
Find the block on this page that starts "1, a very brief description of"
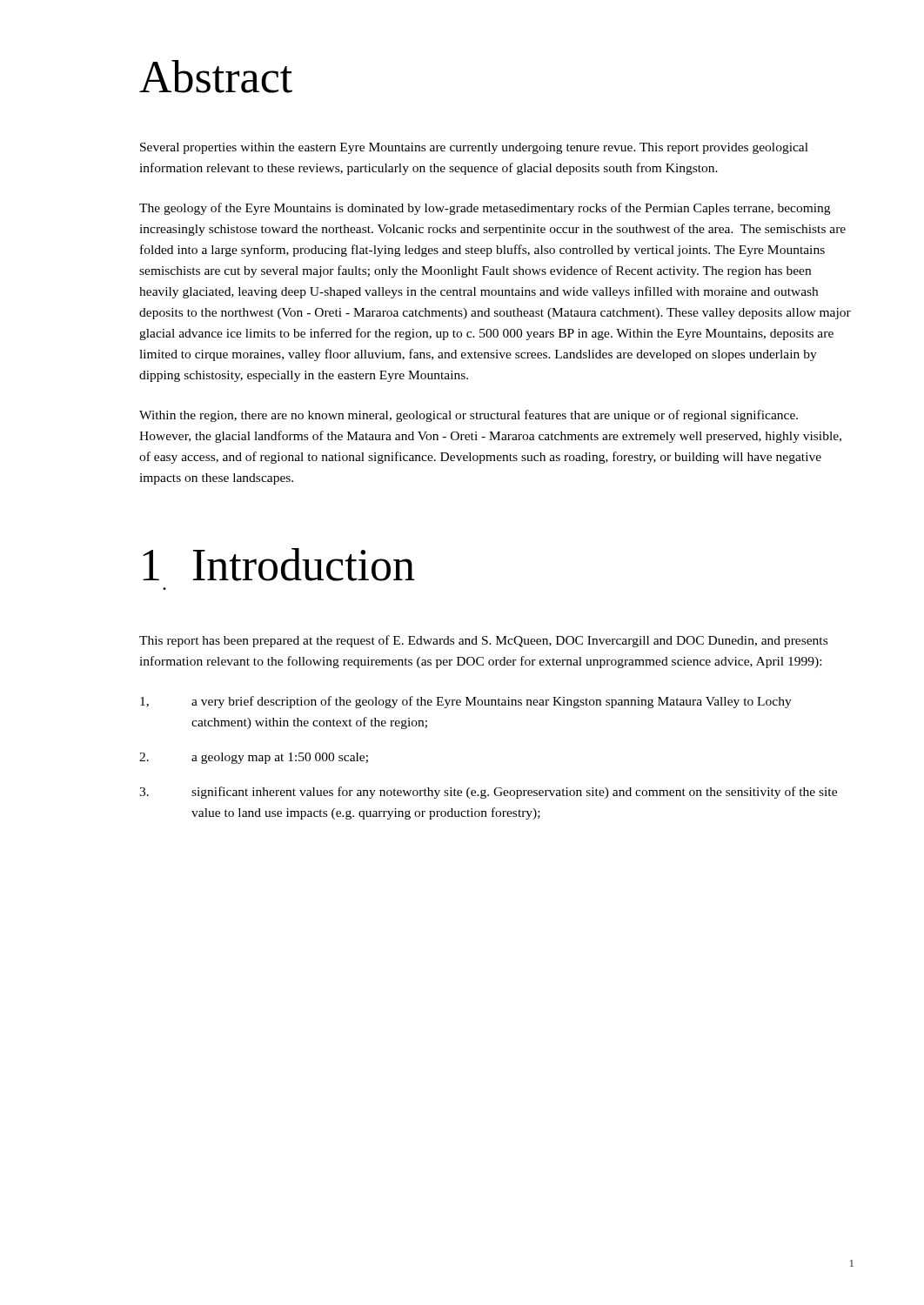[497, 712]
